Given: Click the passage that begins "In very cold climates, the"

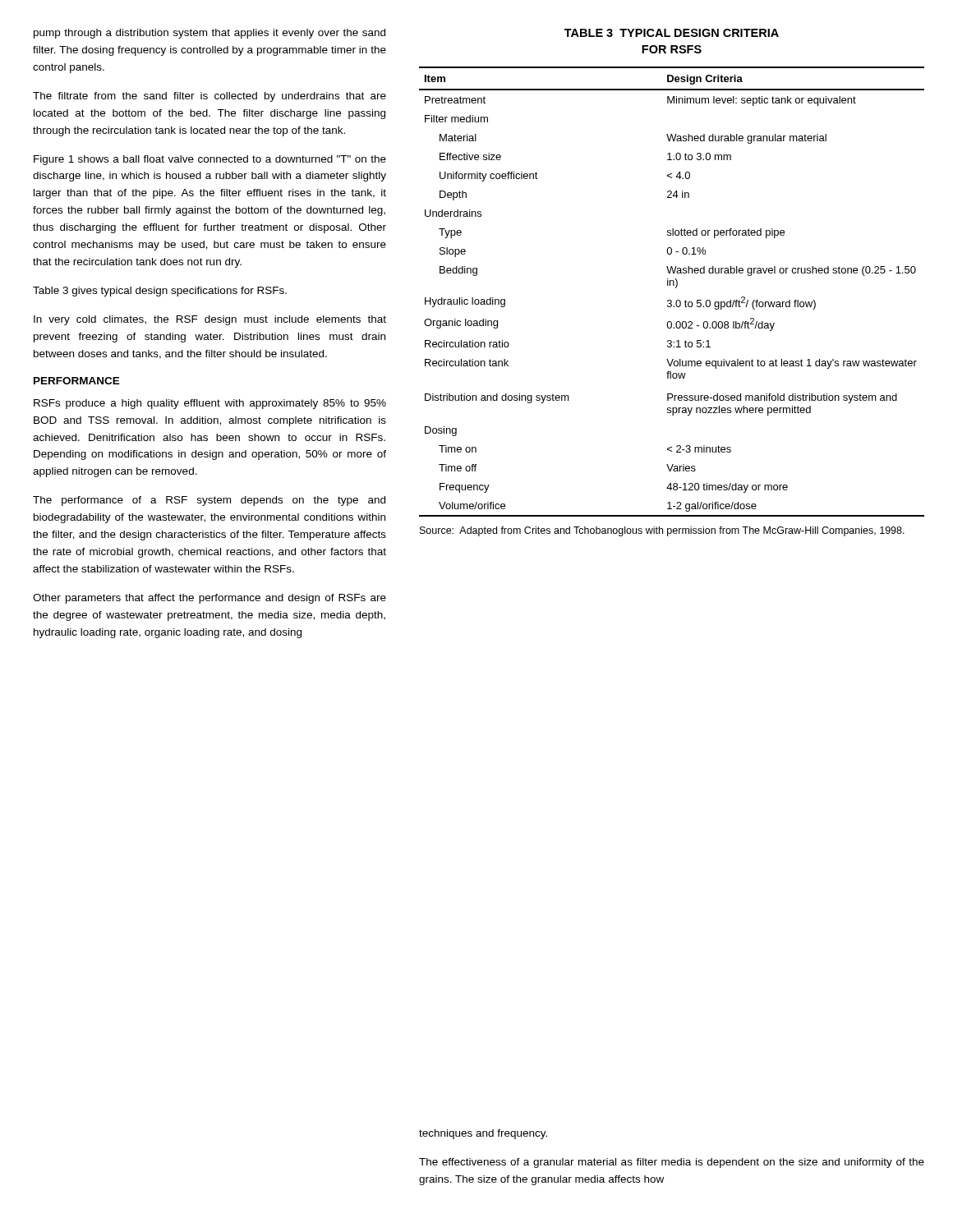Looking at the screenshot, I should point(210,336).
